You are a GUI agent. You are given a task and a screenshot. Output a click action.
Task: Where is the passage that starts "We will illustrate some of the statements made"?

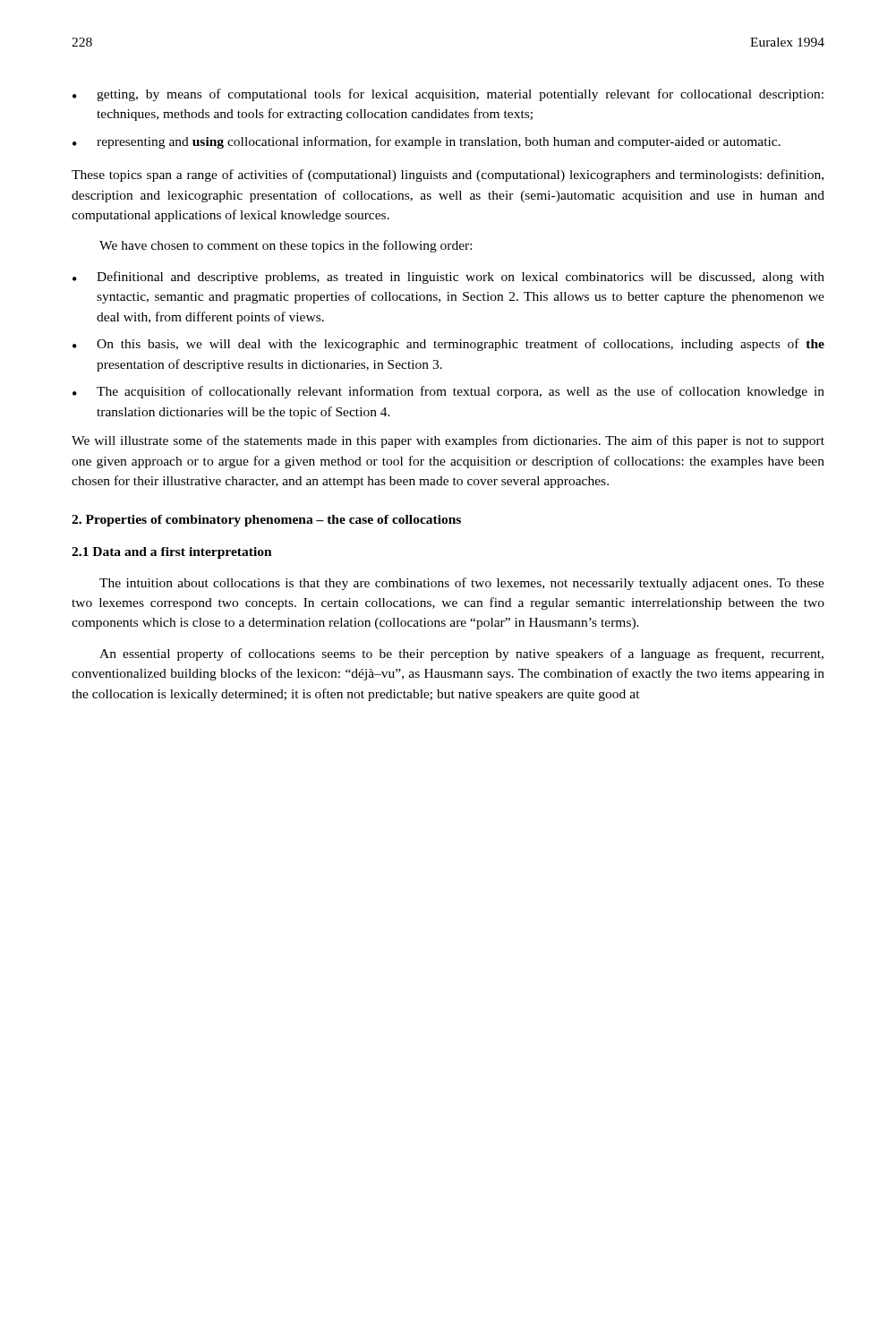pos(448,460)
